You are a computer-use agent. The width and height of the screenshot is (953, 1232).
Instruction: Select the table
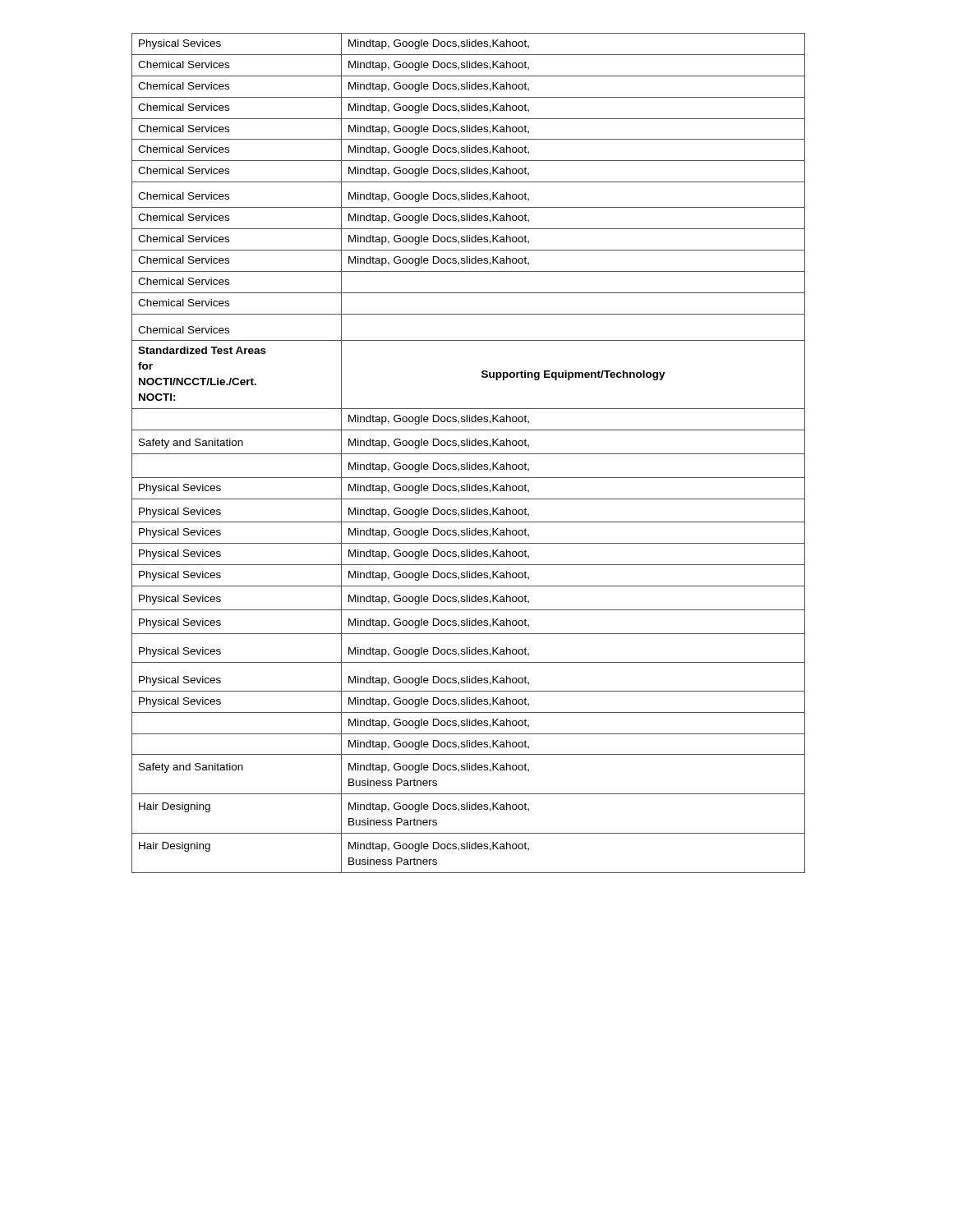click(x=468, y=453)
